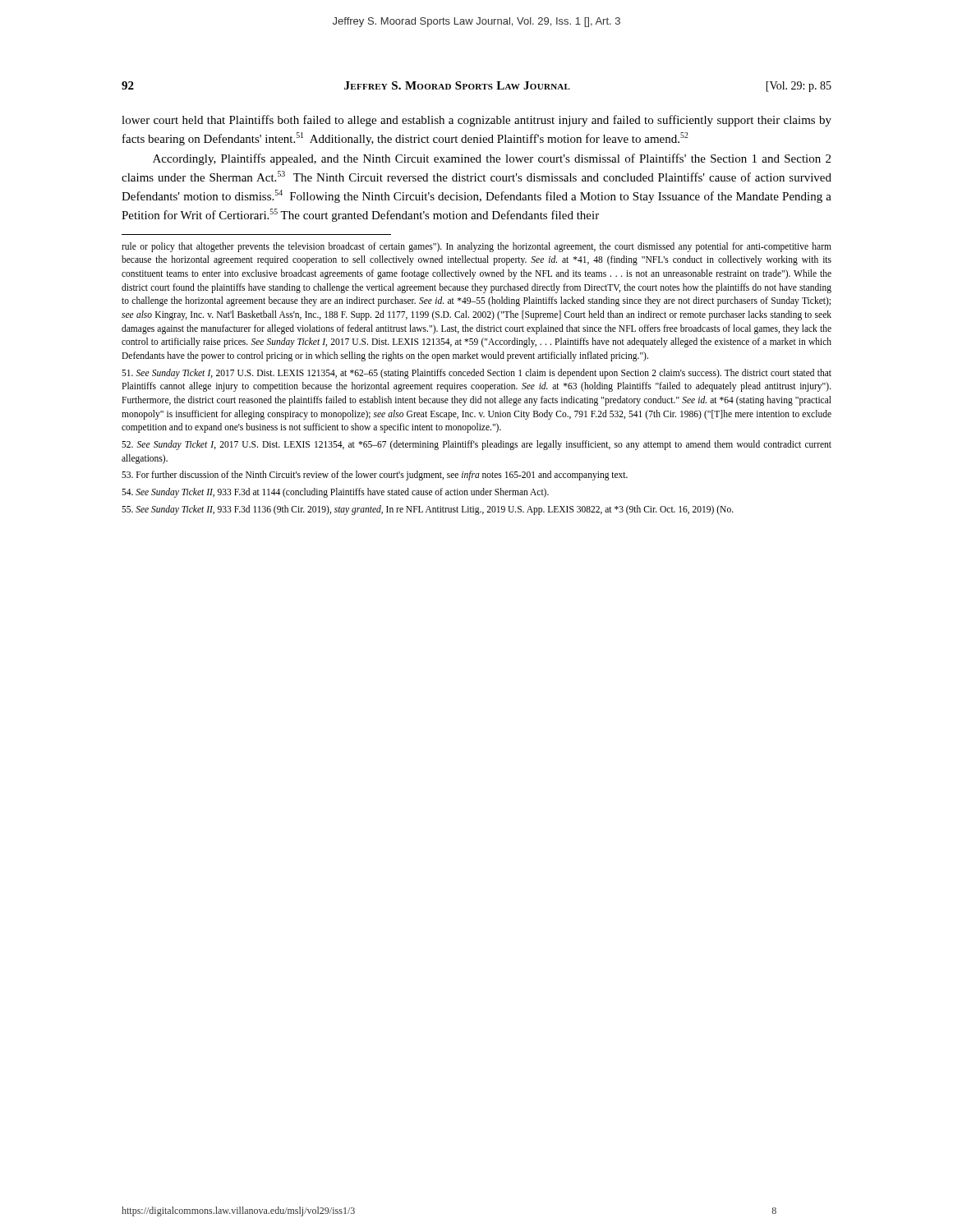Click on the footnote that reads "rule or policy that"
The width and height of the screenshot is (953, 1232).
coord(476,301)
